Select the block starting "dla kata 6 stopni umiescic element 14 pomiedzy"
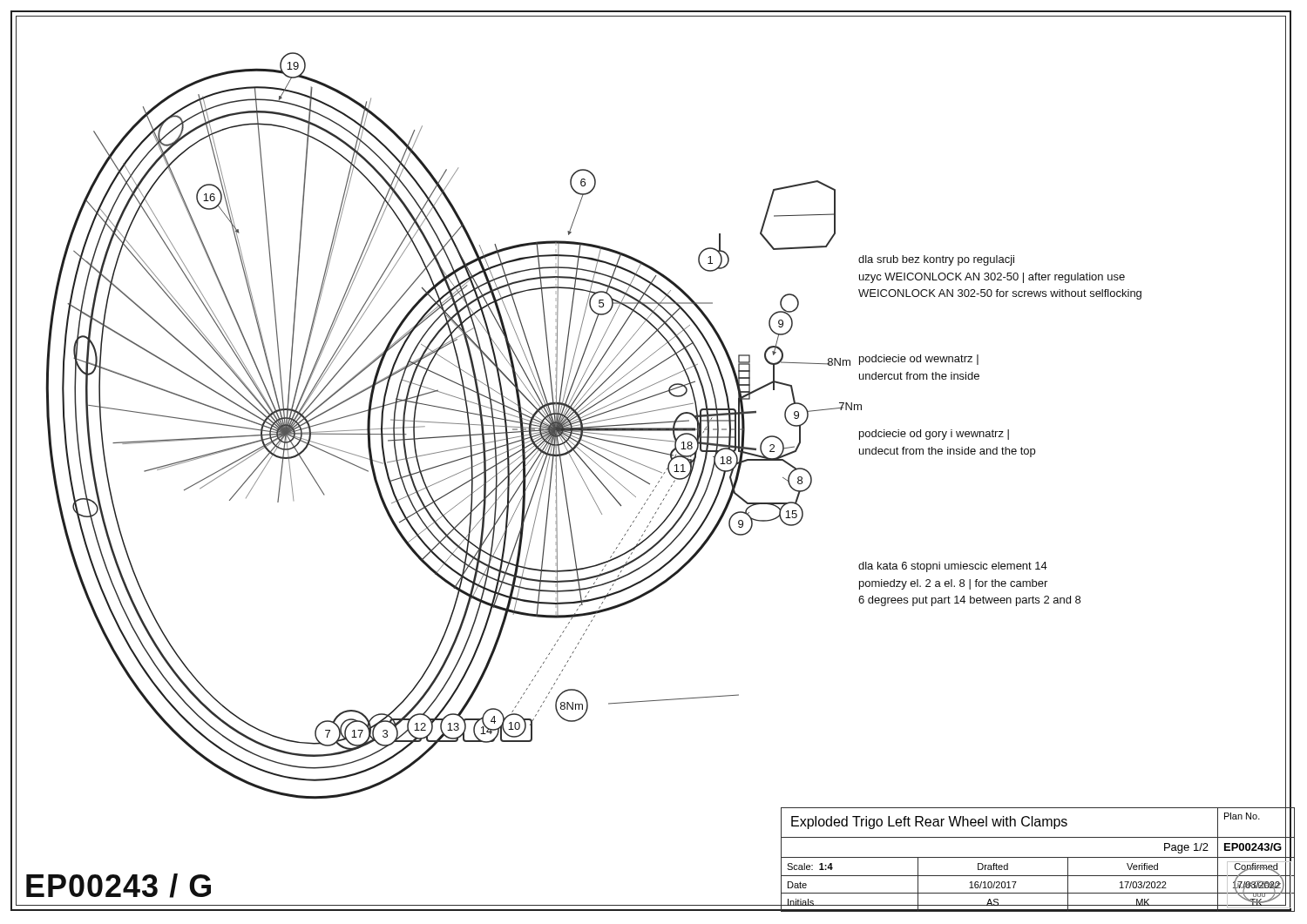 point(970,583)
